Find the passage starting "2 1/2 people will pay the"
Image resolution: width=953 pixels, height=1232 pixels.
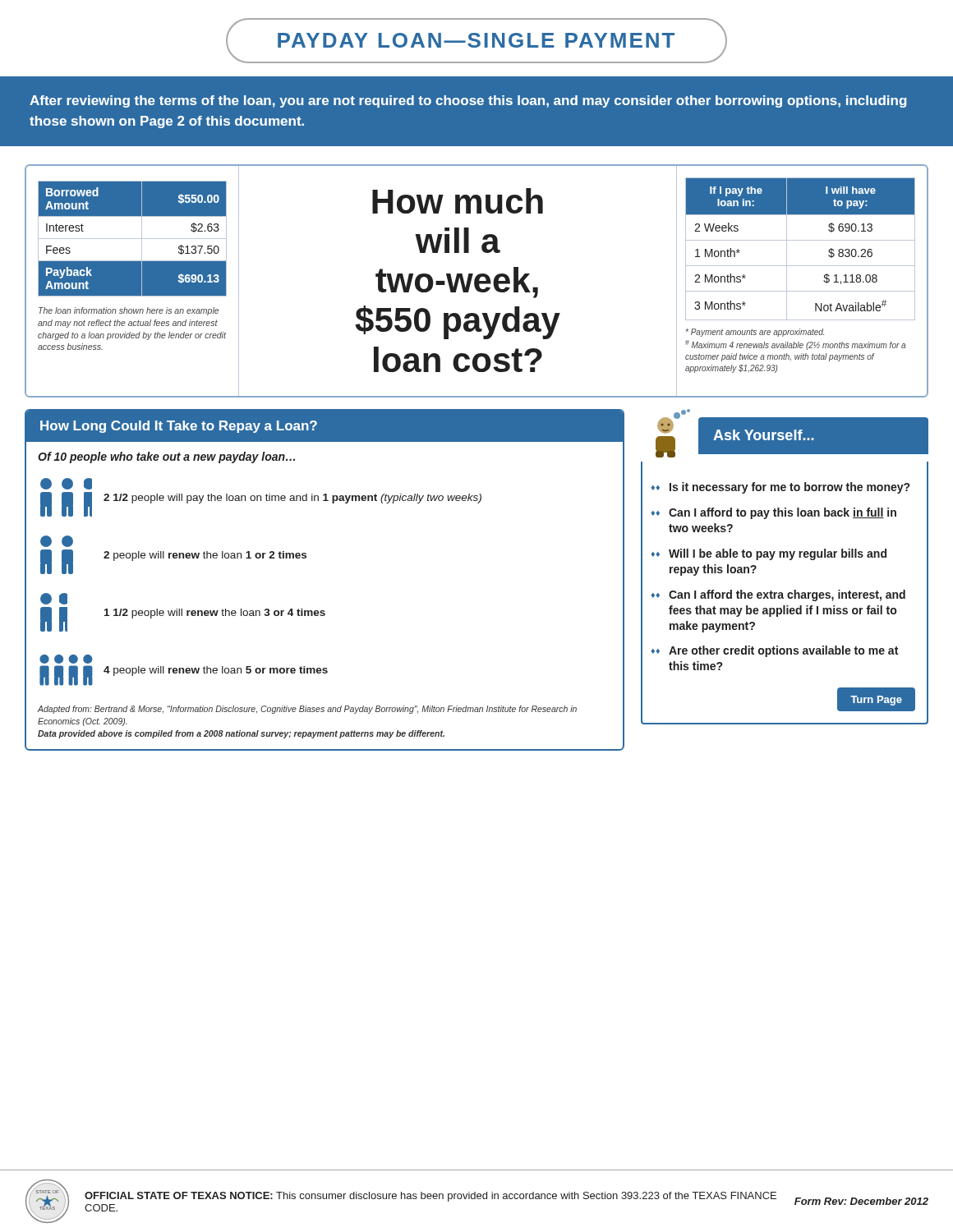pos(293,497)
